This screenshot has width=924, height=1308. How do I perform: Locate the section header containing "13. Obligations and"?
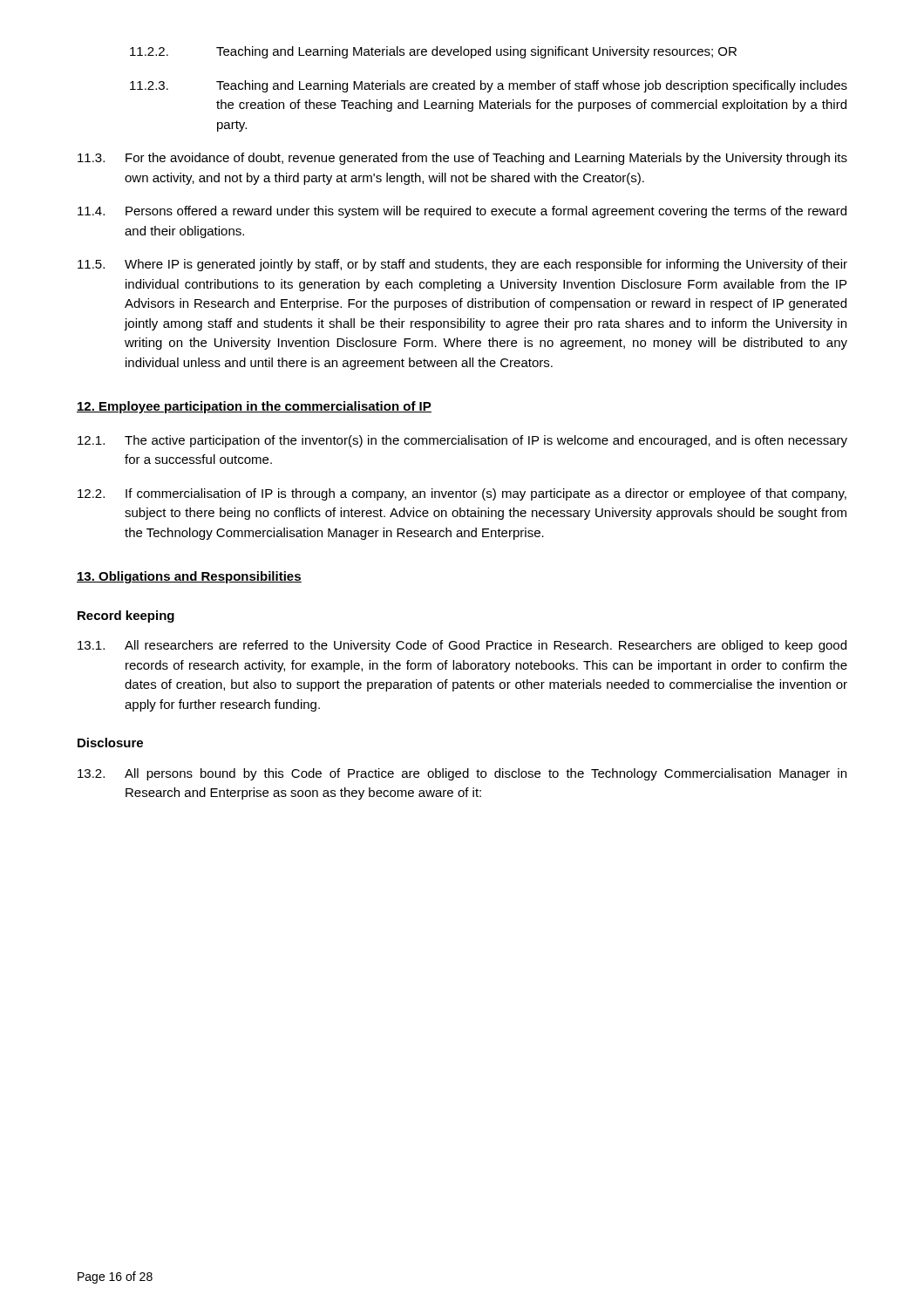[x=189, y=576]
